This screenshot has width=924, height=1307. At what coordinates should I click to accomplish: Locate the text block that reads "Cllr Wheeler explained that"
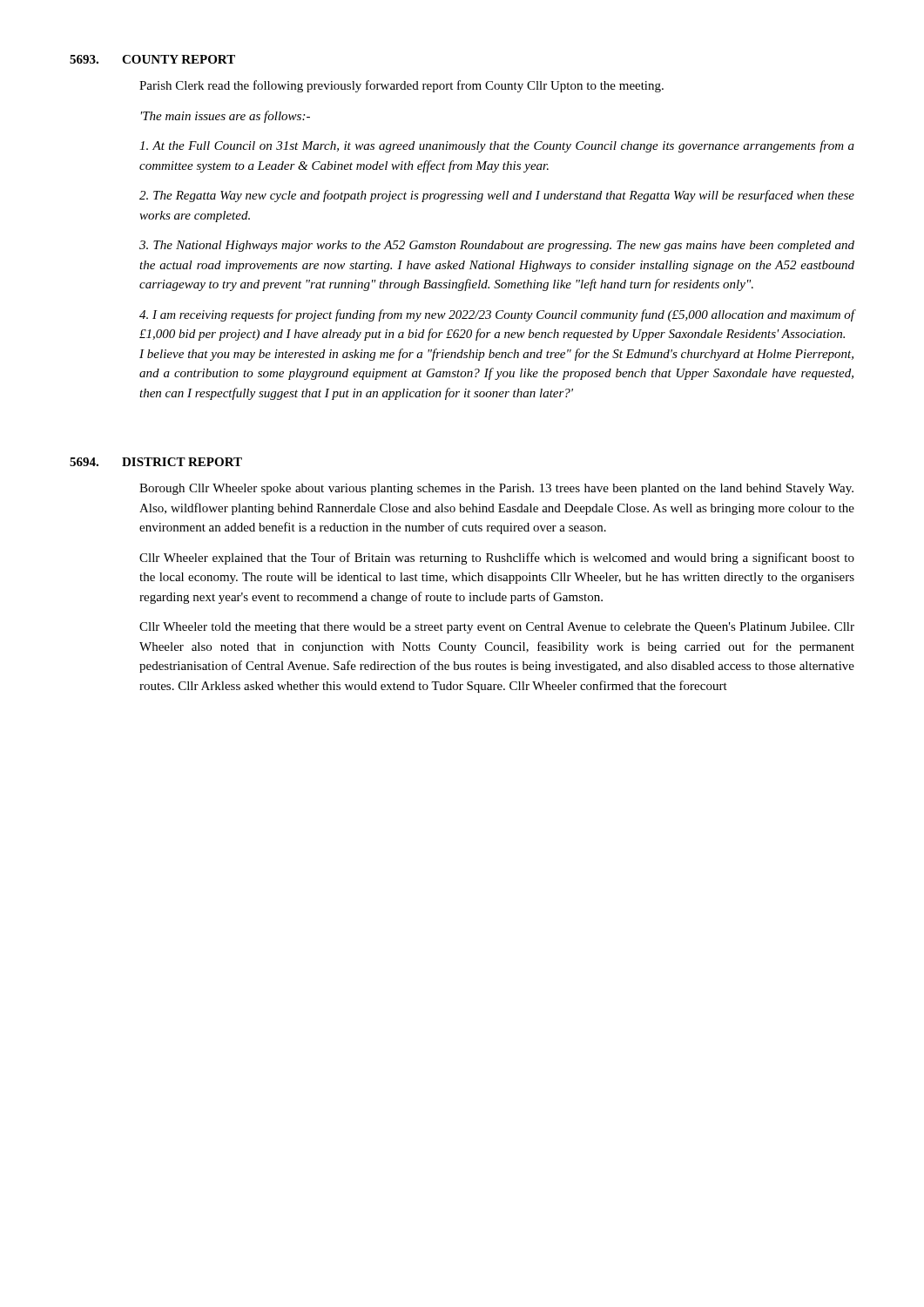497,577
